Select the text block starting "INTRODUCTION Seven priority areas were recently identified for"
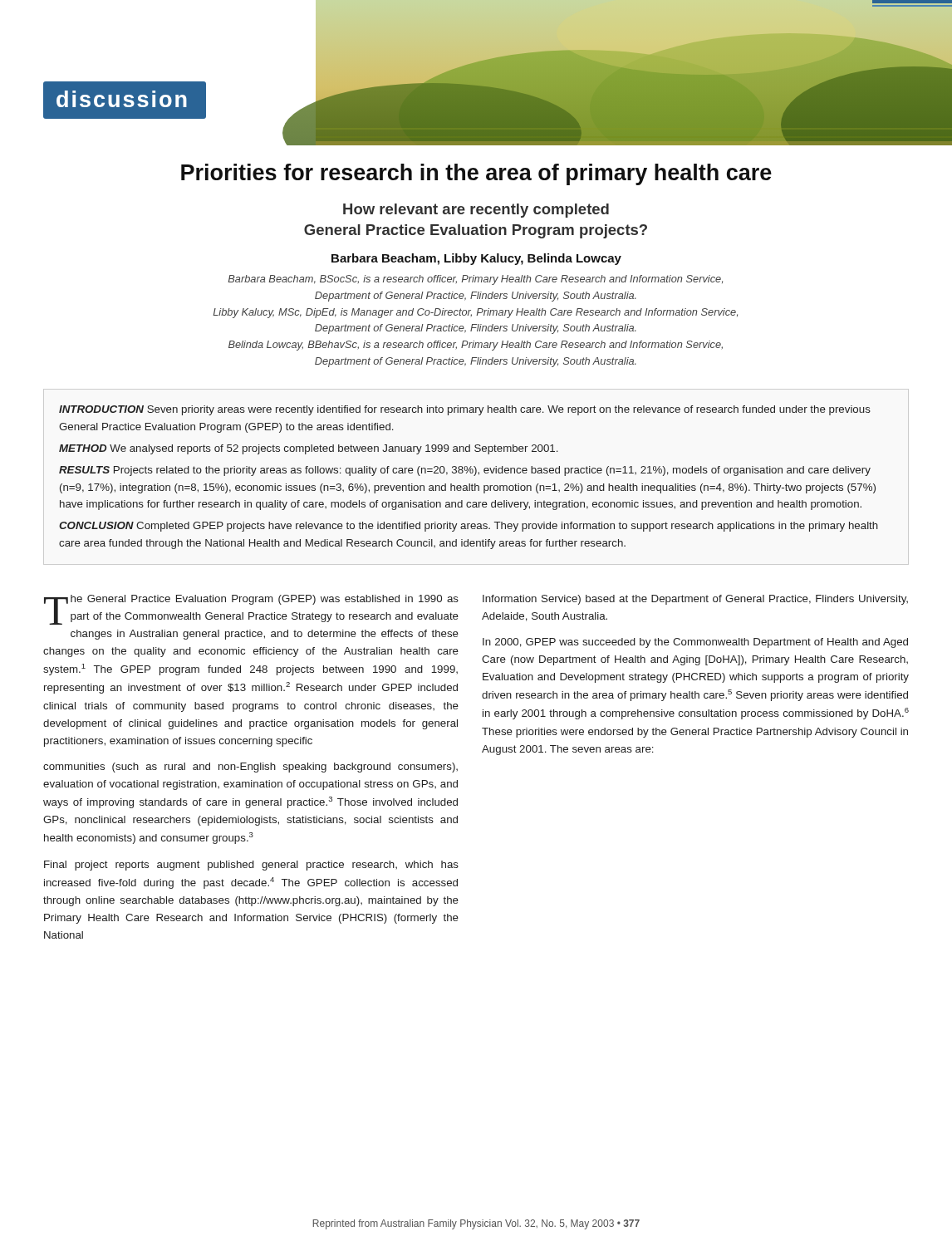The image size is (952, 1246). pyautogui.click(x=476, y=477)
